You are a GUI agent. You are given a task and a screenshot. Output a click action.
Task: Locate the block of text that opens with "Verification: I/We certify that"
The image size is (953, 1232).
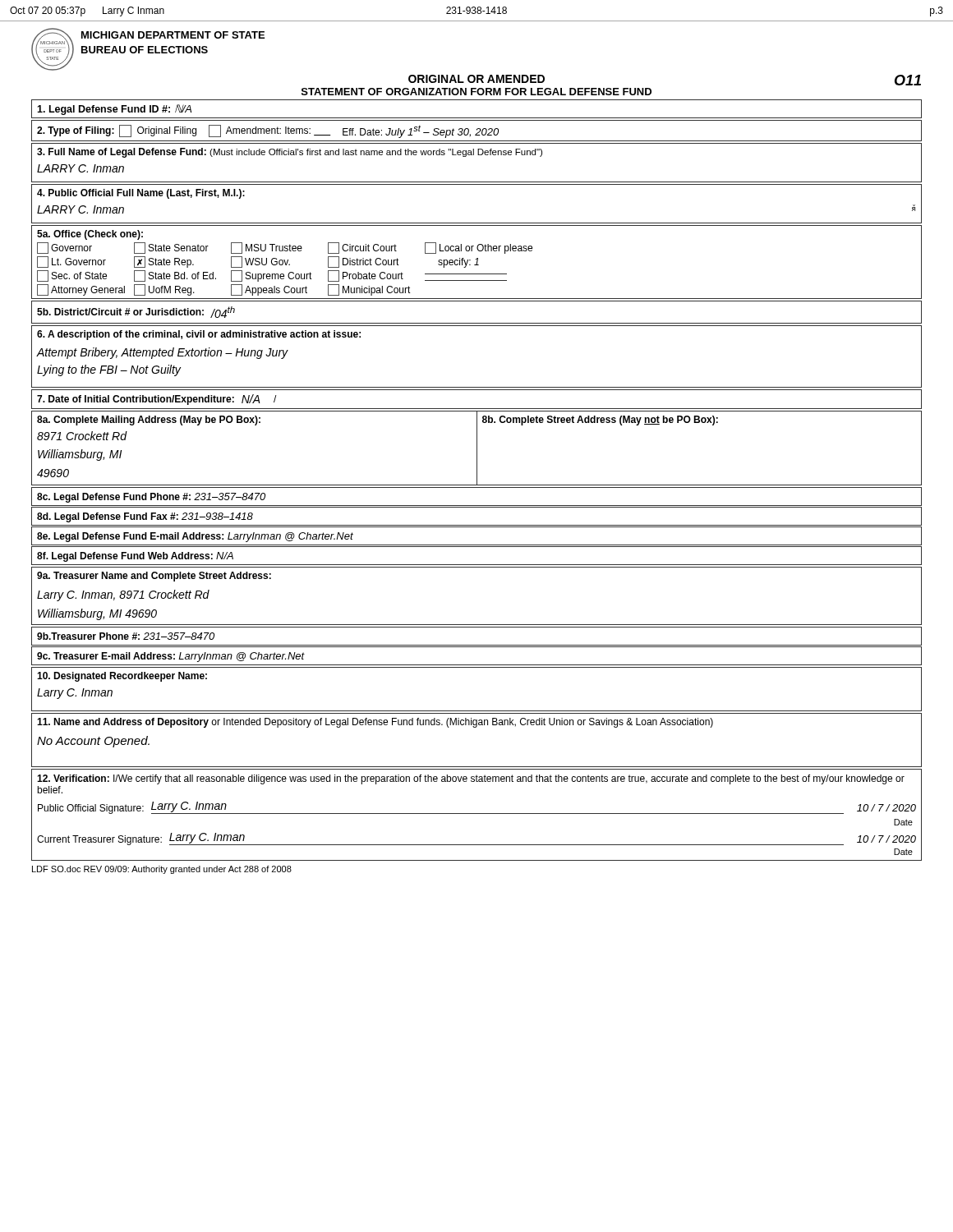(x=476, y=815)
